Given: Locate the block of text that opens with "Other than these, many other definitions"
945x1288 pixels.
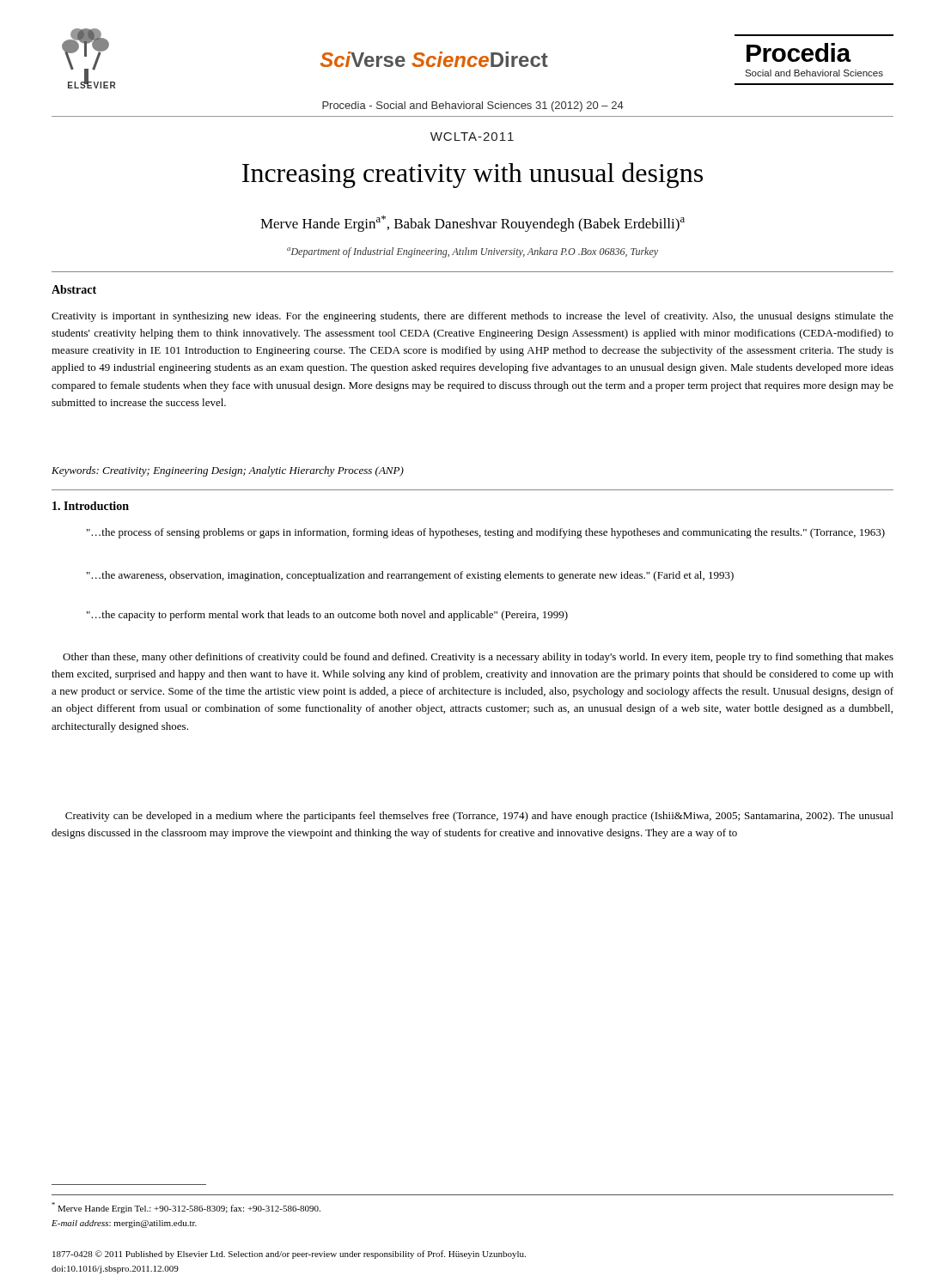Looking at the screenshot, I should click(x=472, y=691).
